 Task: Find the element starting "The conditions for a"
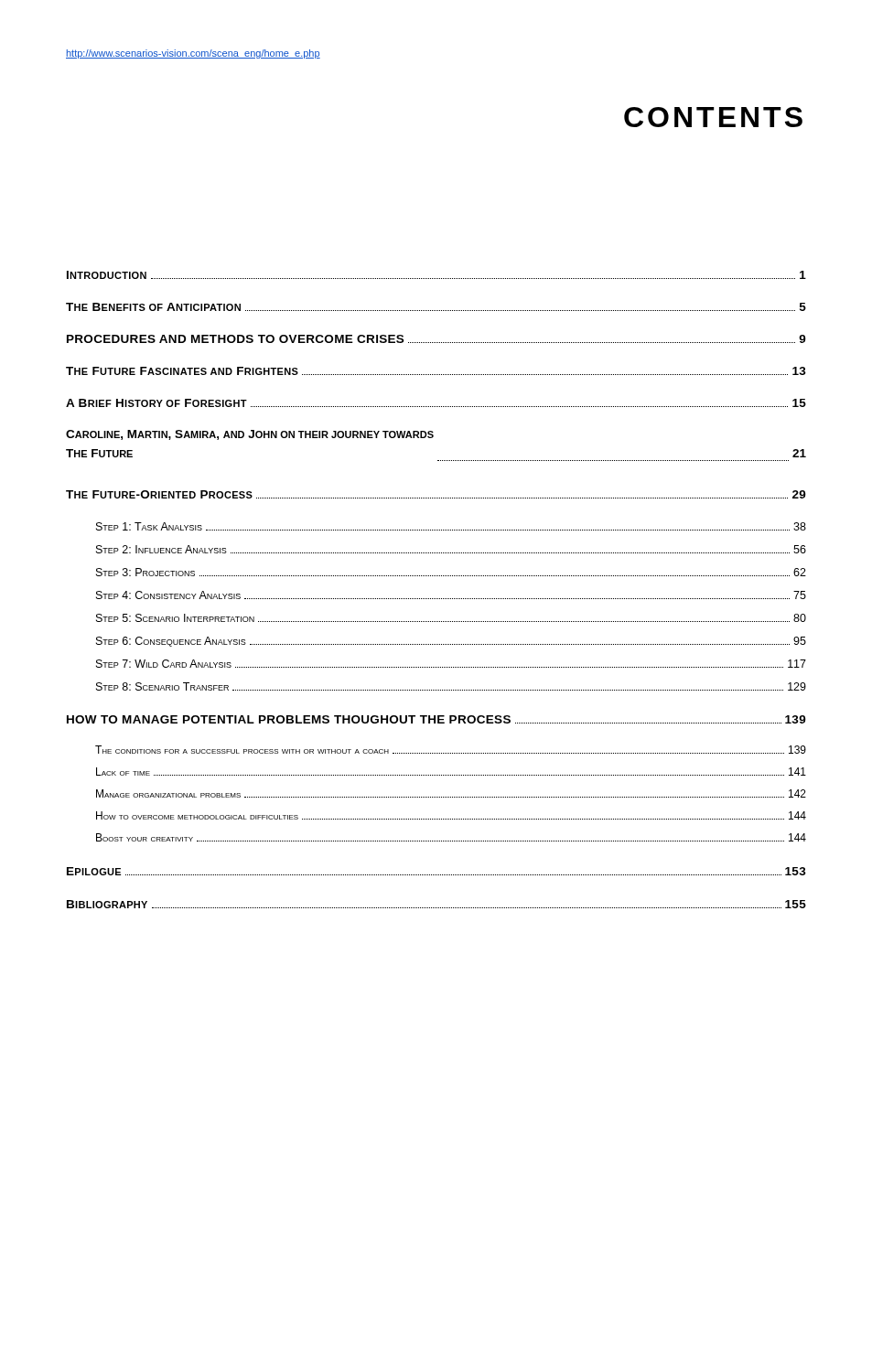coord(436,750)
